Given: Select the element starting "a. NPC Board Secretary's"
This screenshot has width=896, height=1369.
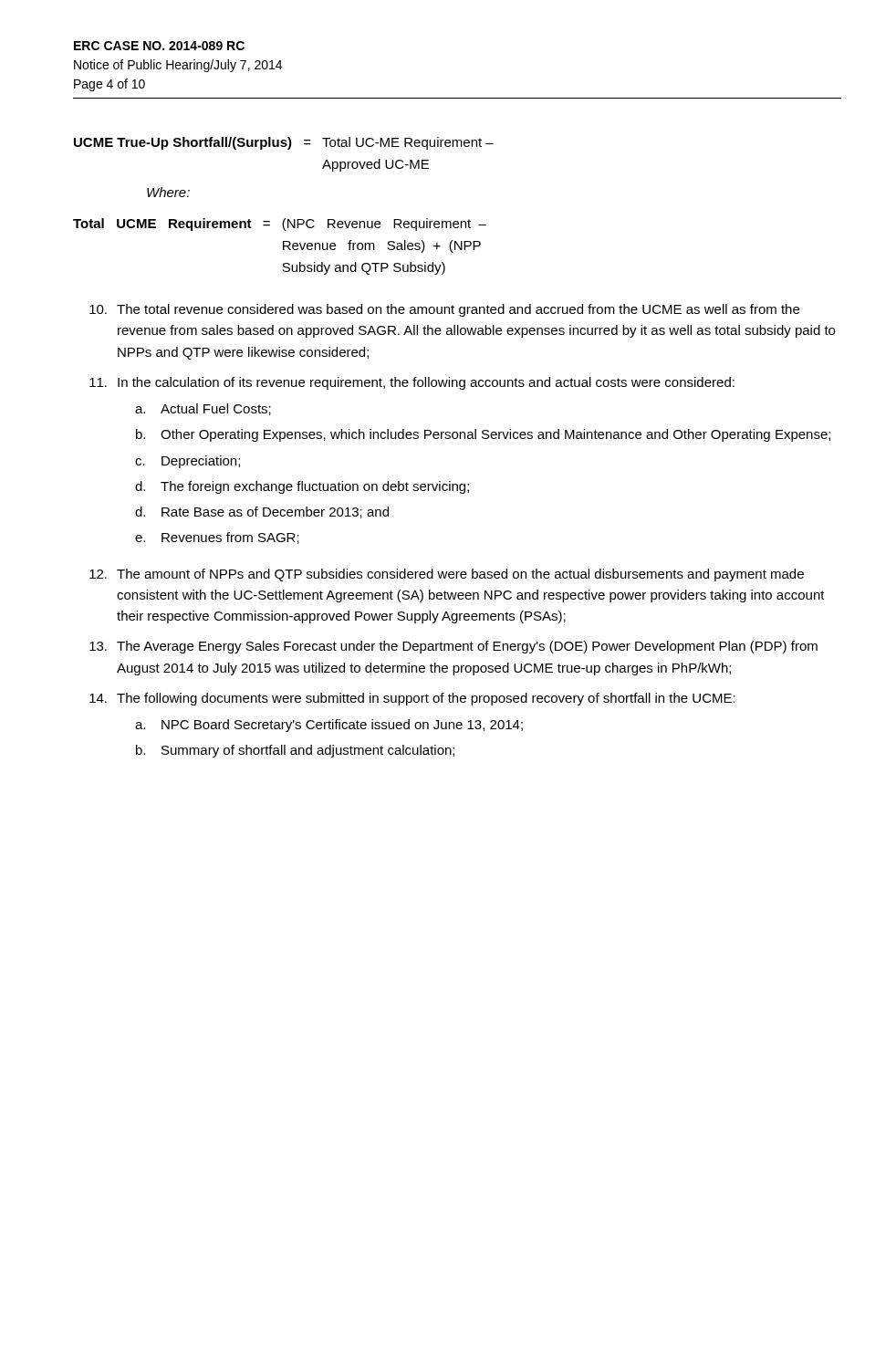Looking at the screenshot, I should pyautogui.click(x=488, y=724).
